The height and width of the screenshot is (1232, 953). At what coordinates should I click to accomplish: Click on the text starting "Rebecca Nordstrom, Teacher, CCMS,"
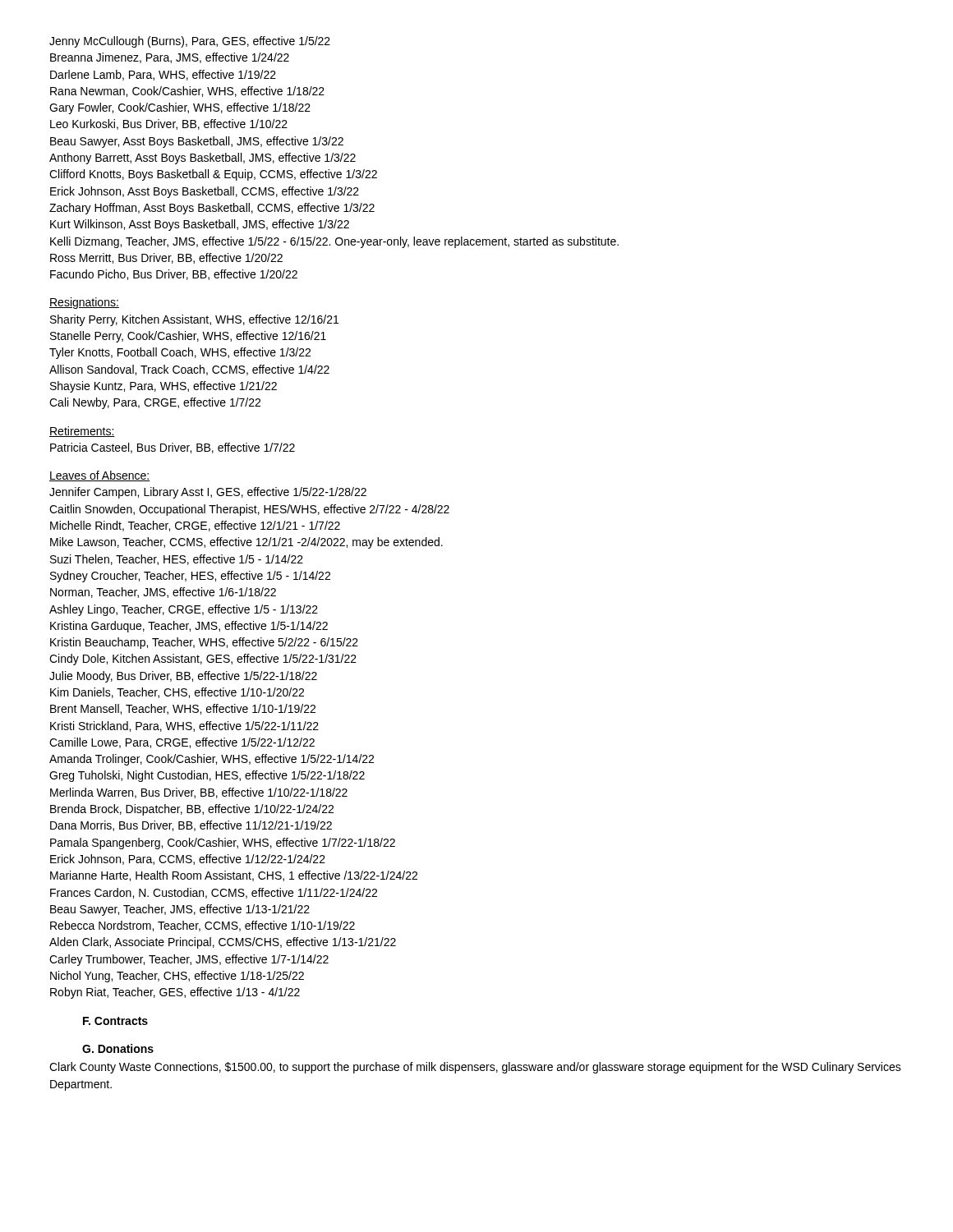pos(202,926)
